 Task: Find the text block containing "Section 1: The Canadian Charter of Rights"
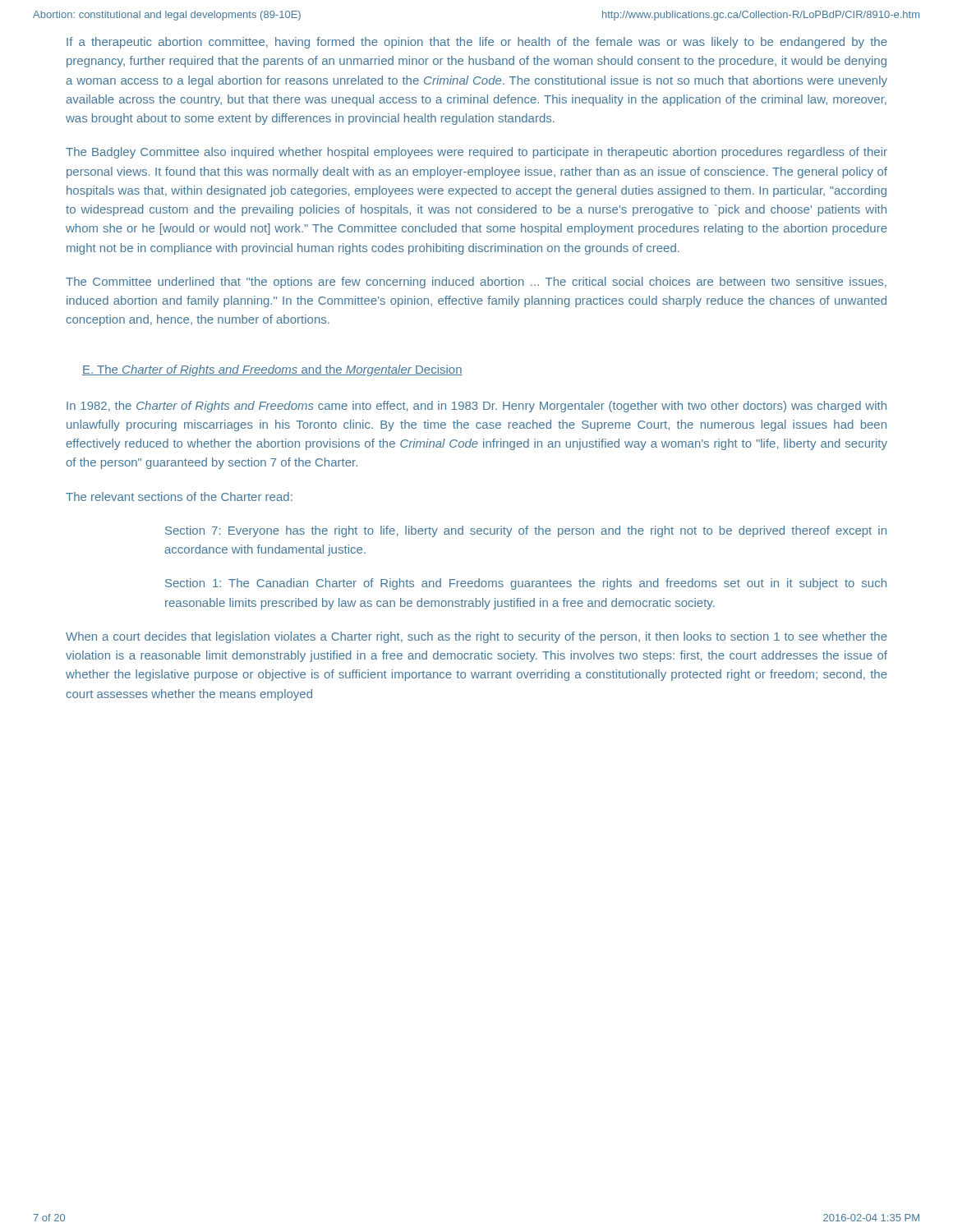point(526,592)
